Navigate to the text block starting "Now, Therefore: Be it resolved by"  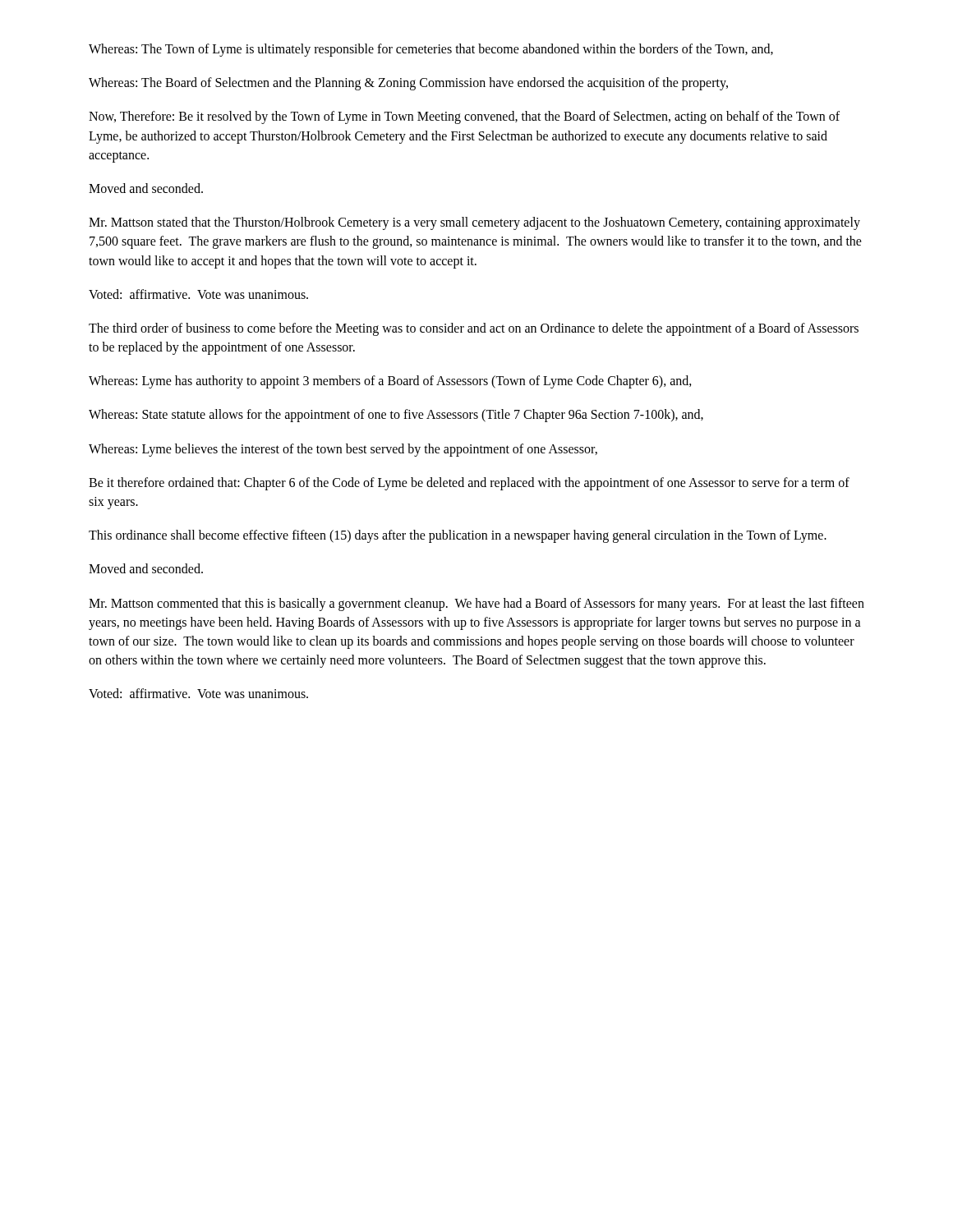[464, 136]
